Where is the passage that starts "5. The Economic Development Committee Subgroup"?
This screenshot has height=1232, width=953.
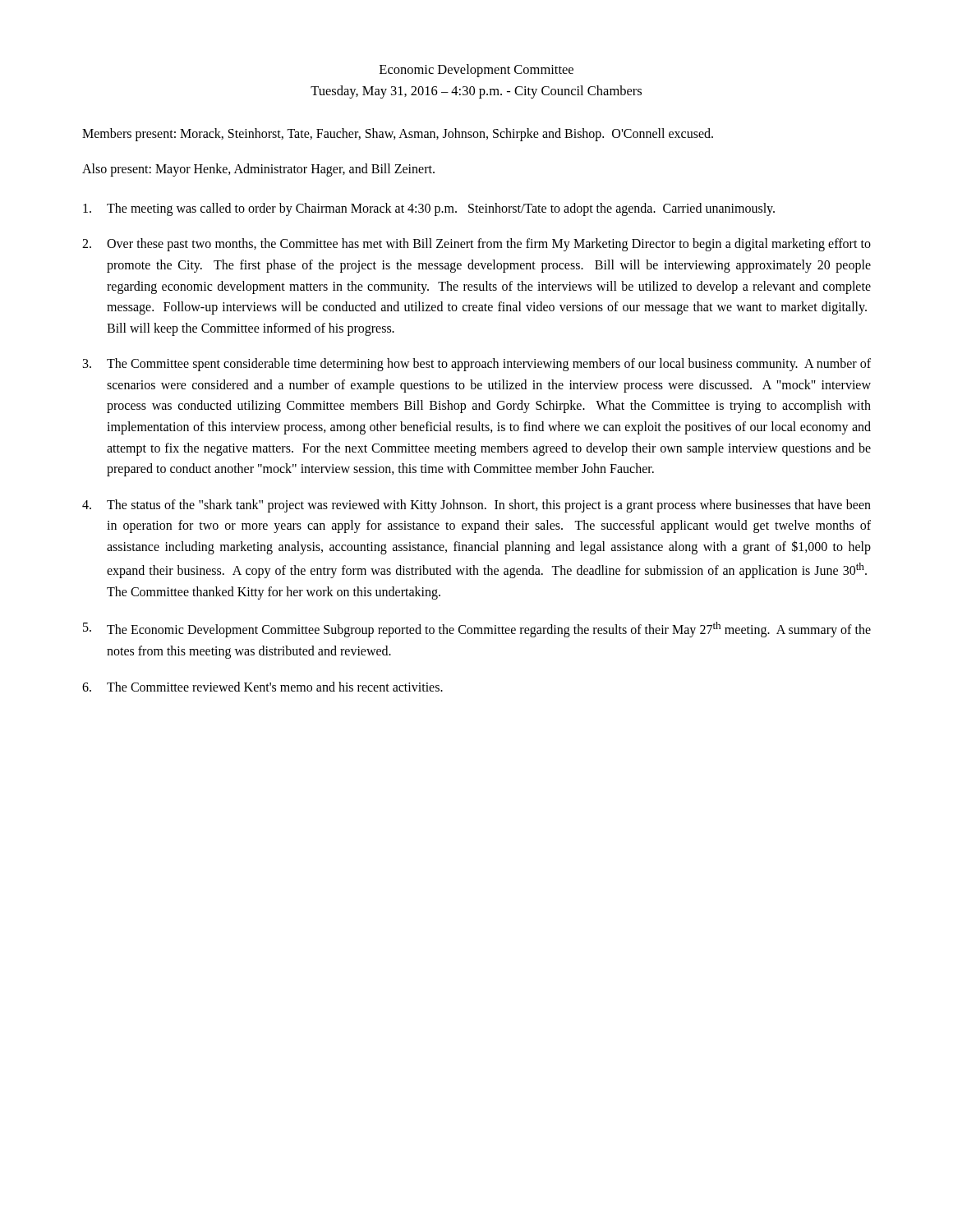[x=476, y=639]
